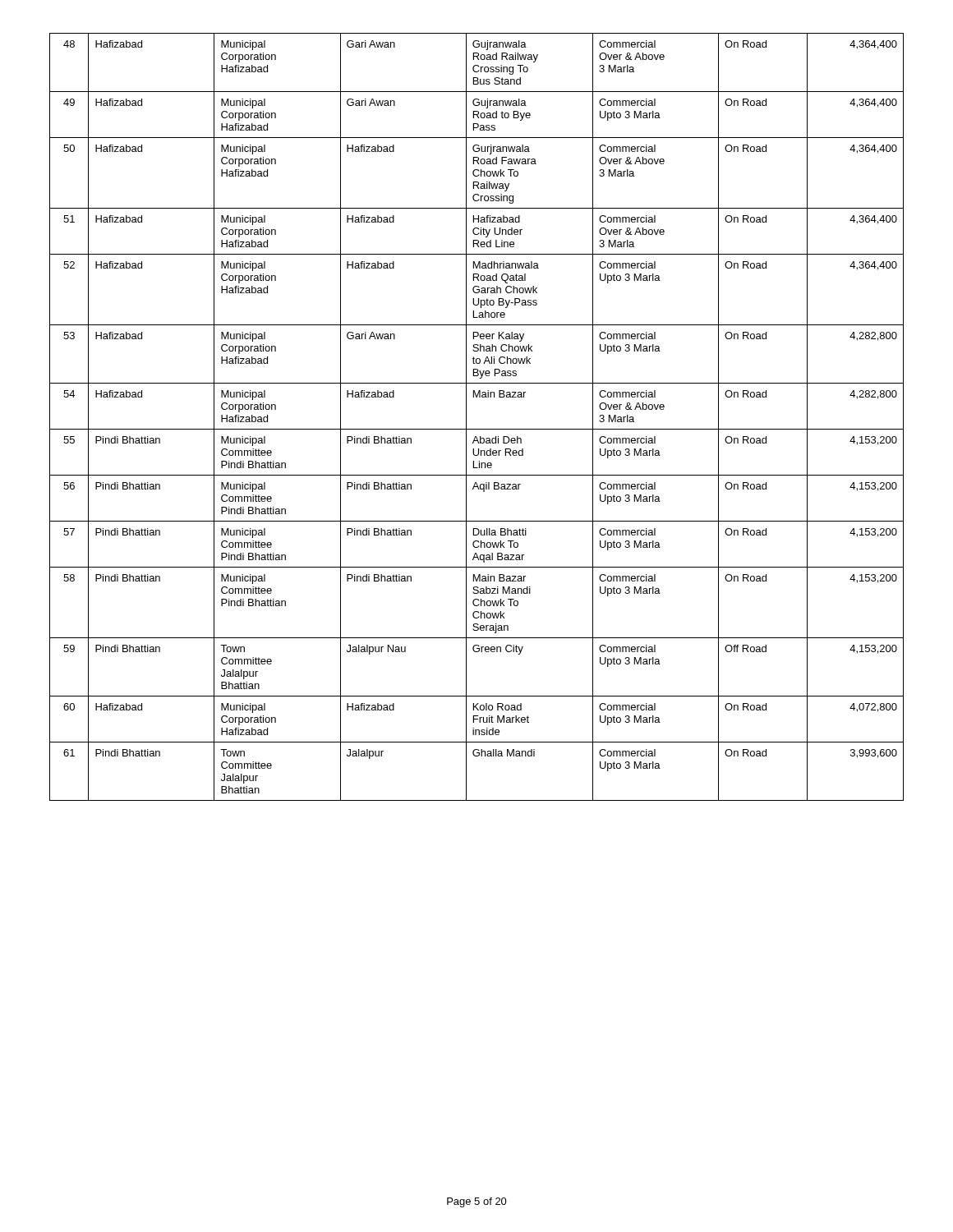Click on the table containing "Commercial Upto 3 Marla"
The height and width of the screenshot is (1232, 953).
pos(476,417)
